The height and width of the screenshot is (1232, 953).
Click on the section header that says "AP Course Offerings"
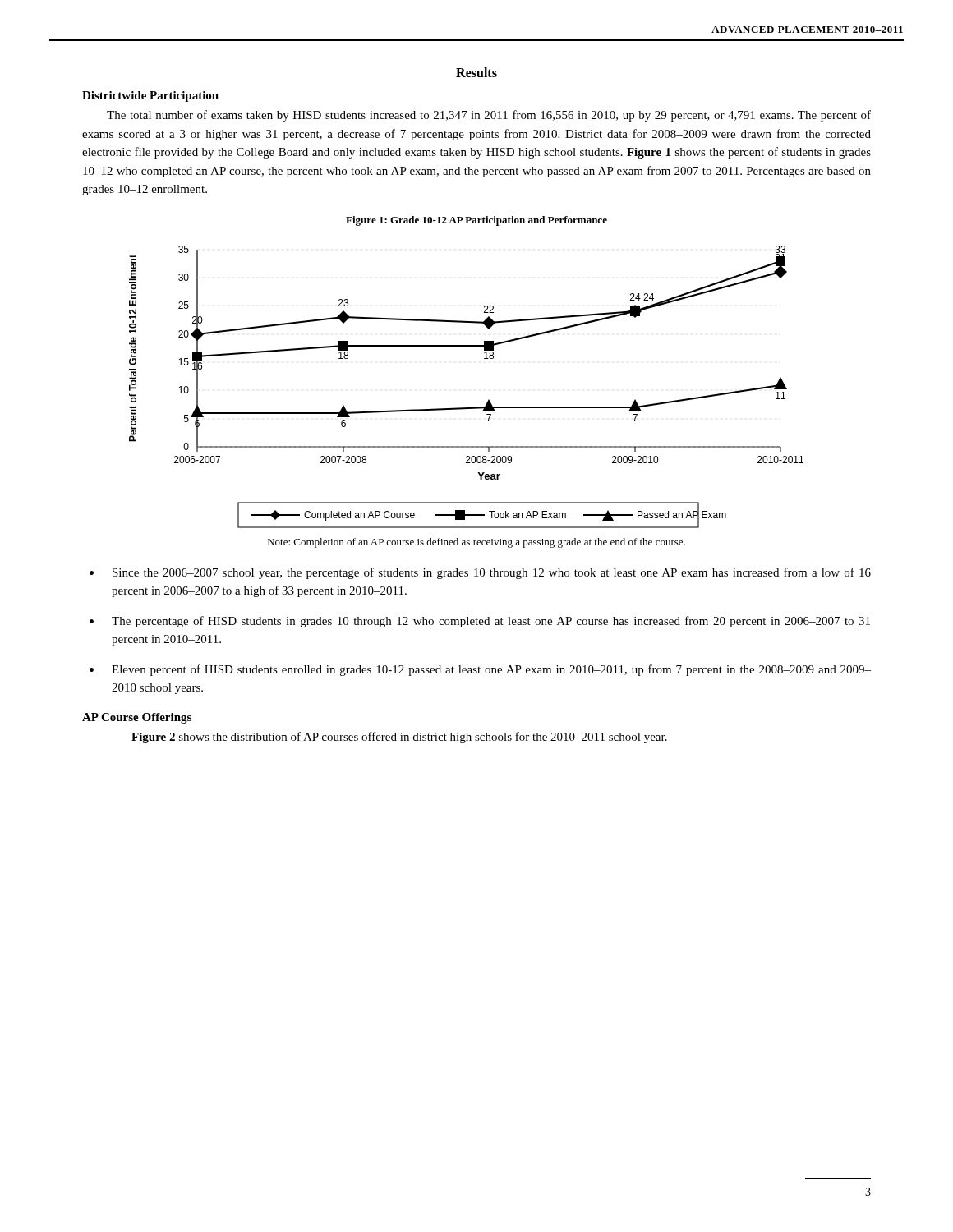click(x=137, y=717)
